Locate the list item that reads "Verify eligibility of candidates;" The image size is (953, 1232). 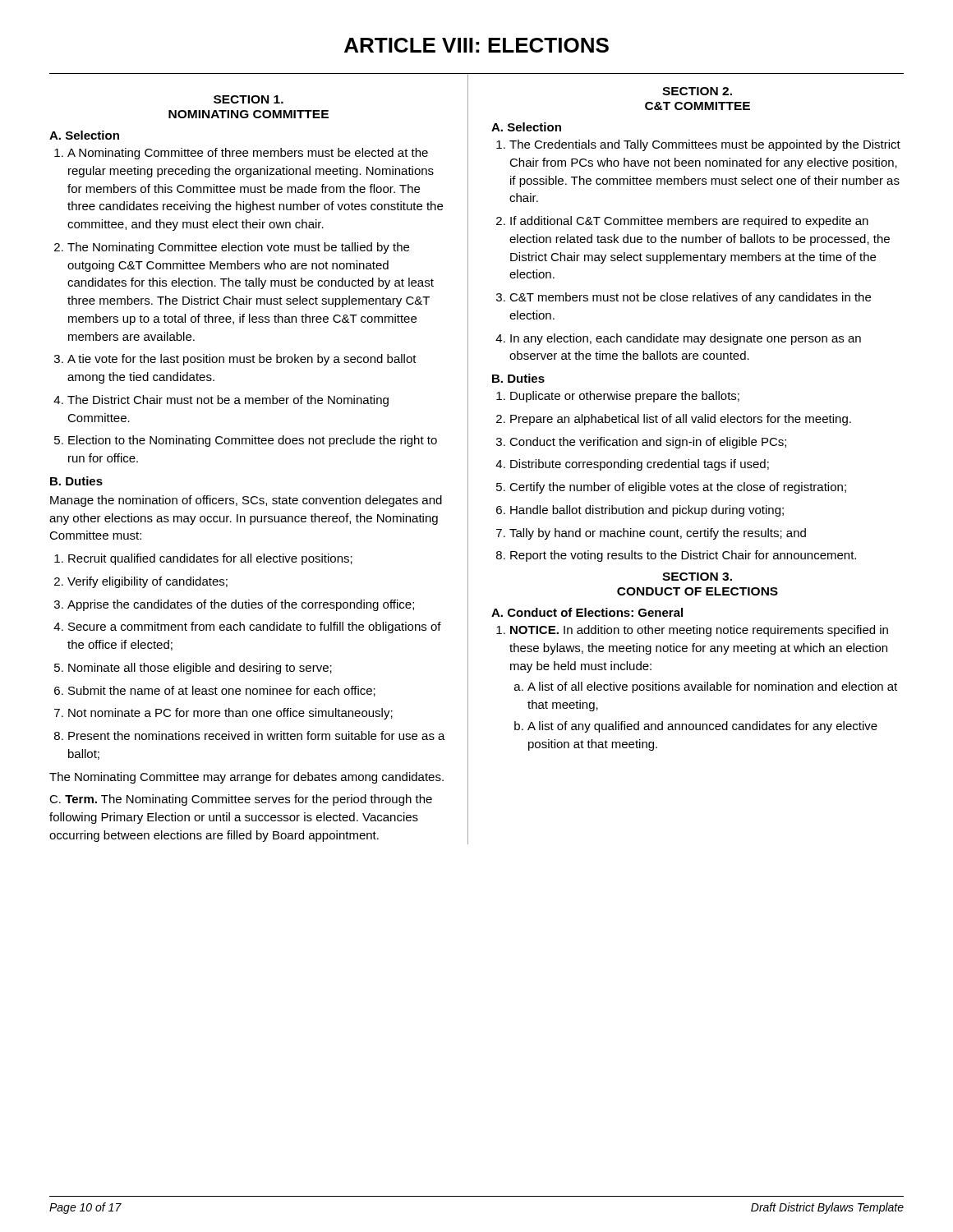click(x=148, y=581)
